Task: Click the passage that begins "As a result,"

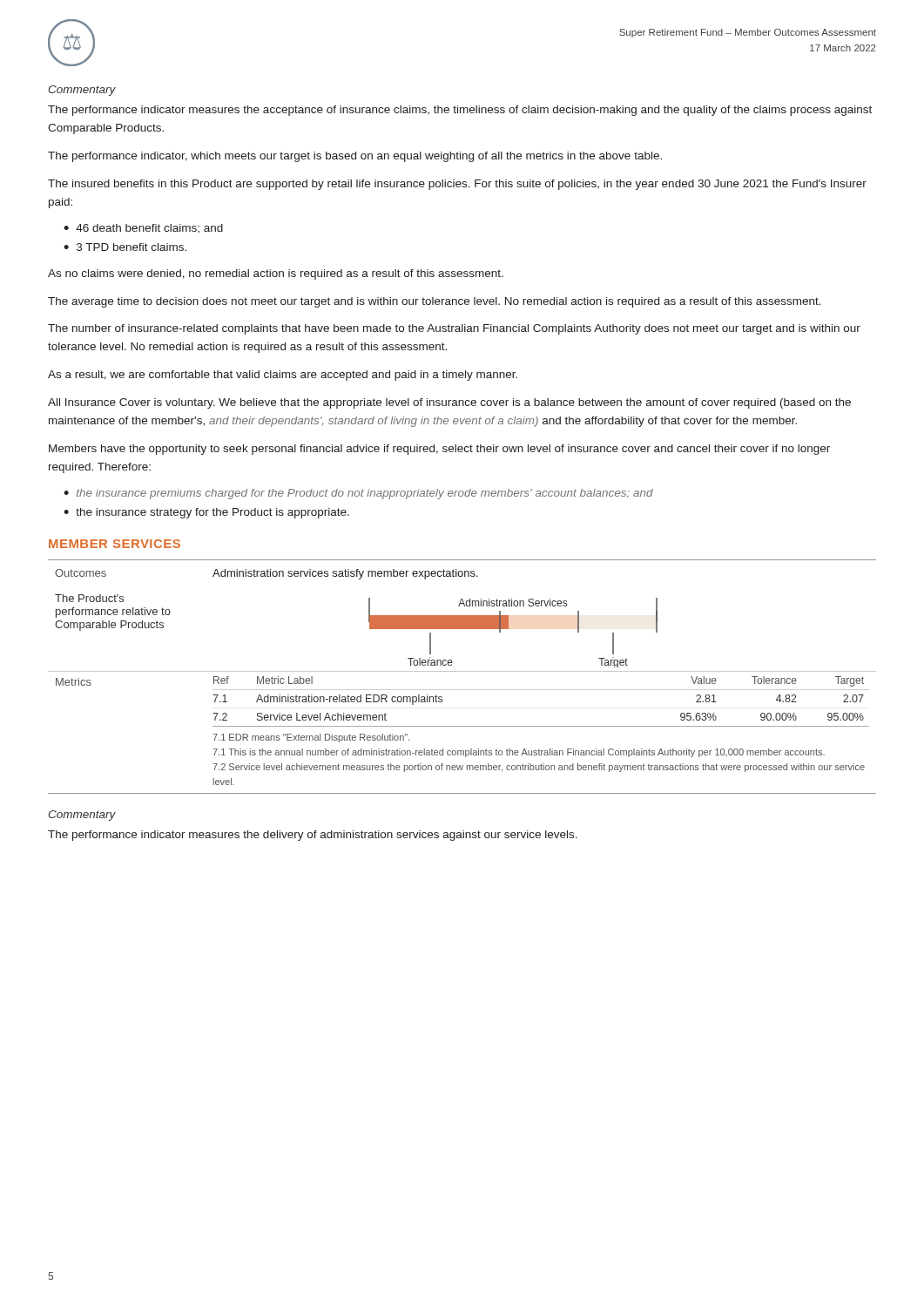Action: click(x=462, y=375)
